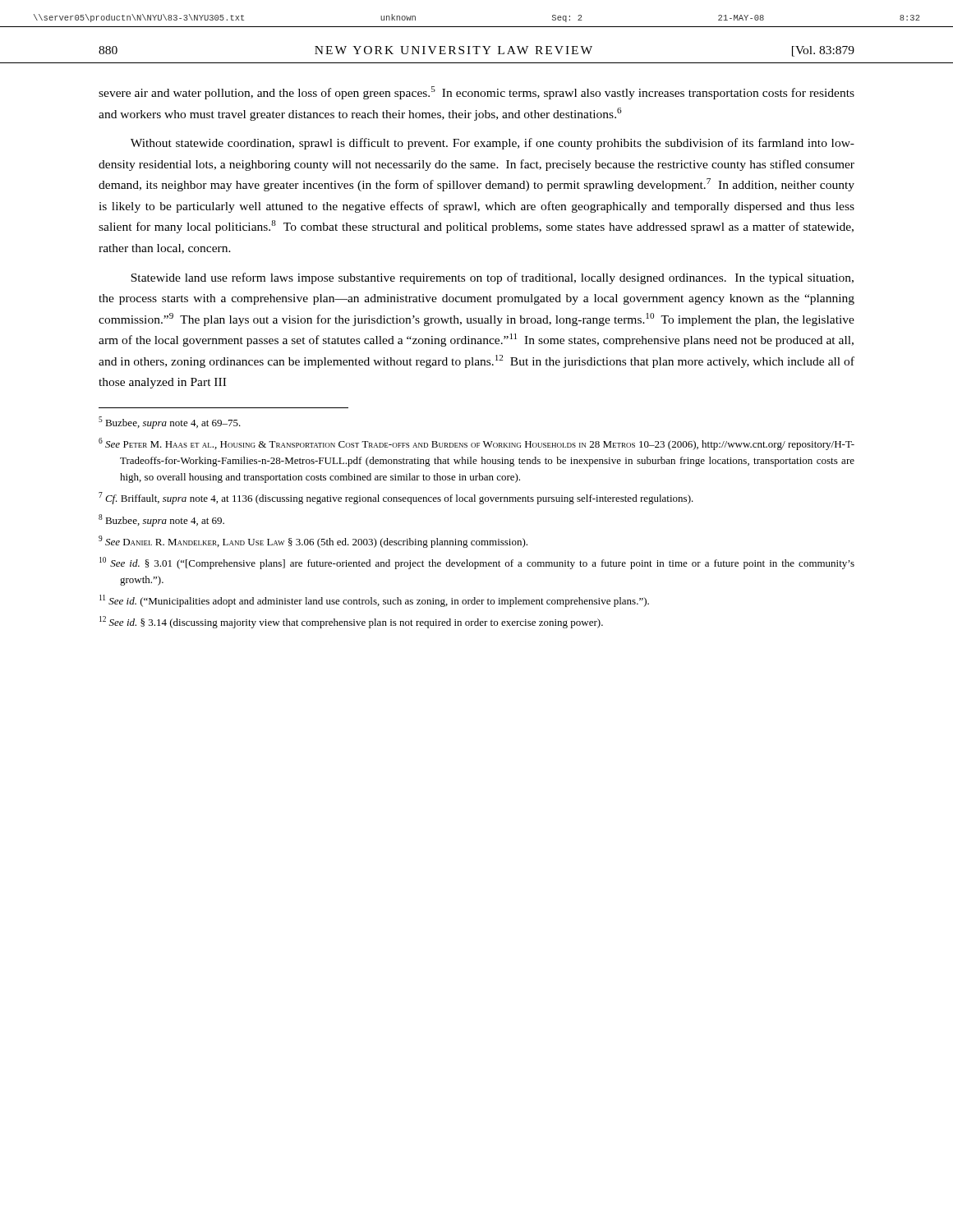Find the region starting "7 Cf. Briffault, supra note"
The width and height of the screenshot is (953, 1232).
396,498
